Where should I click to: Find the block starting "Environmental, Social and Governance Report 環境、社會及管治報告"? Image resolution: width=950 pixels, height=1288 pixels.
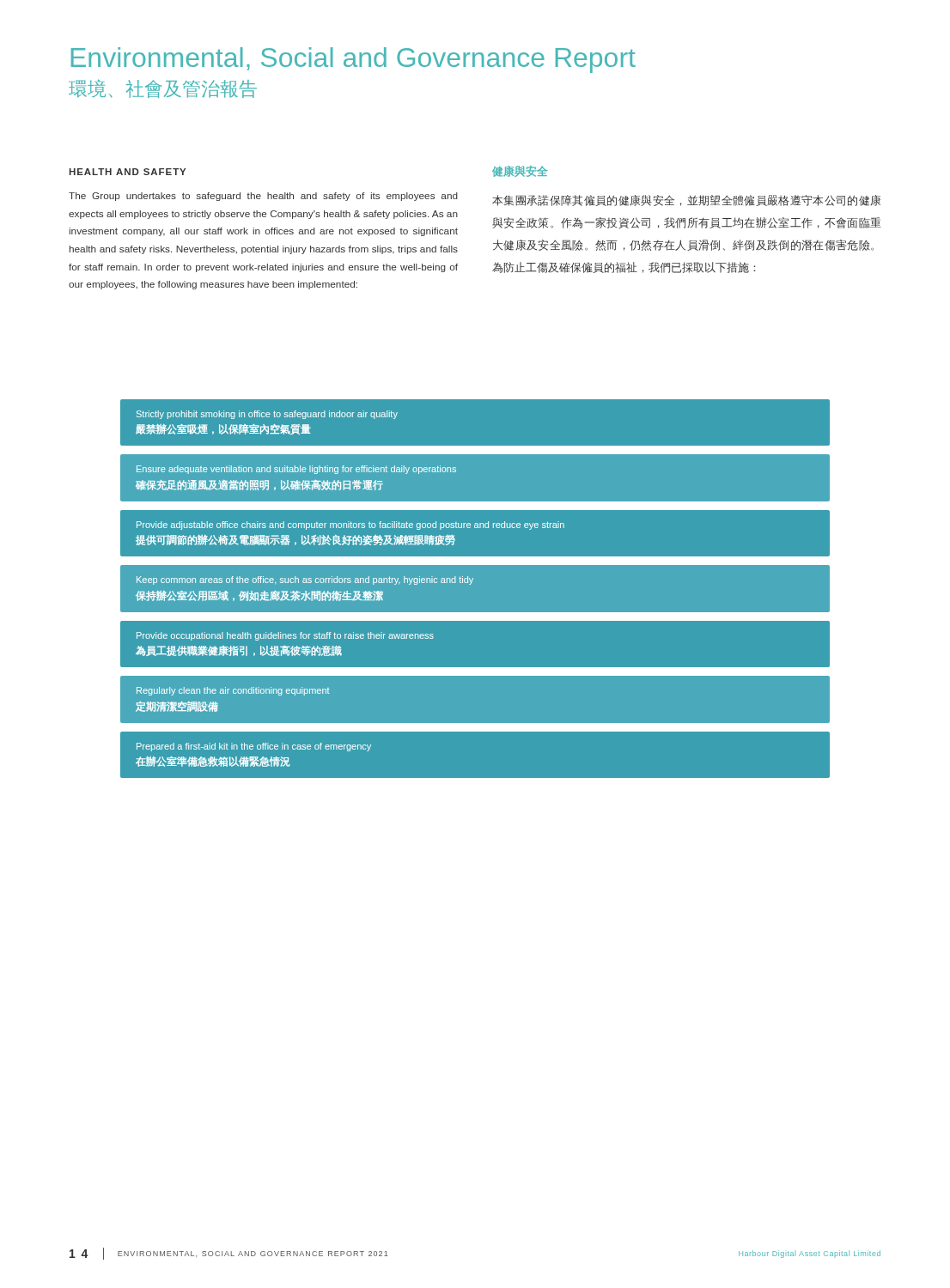coord(475,72)
